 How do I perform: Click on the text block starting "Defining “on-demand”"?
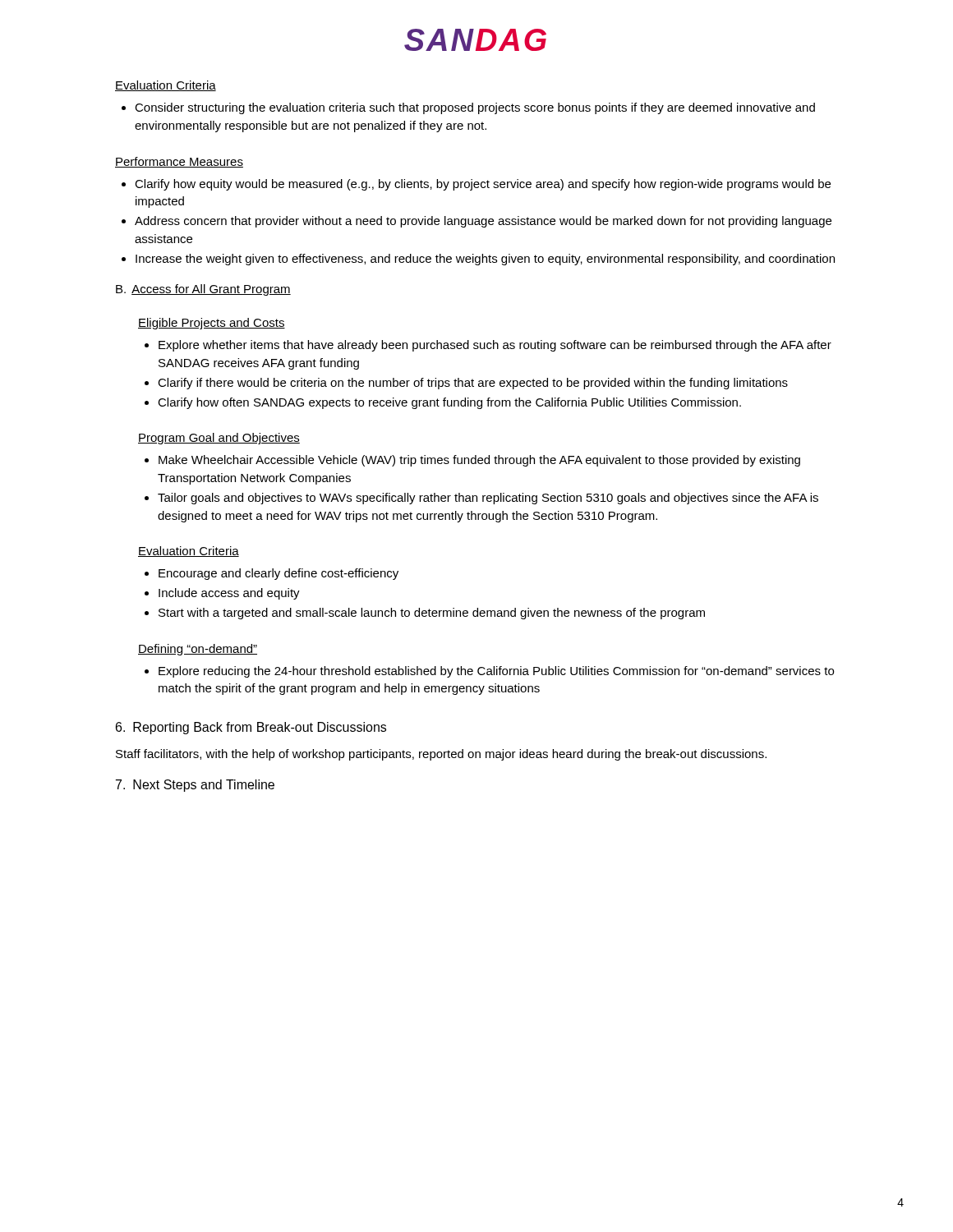(x=198, y=648)
